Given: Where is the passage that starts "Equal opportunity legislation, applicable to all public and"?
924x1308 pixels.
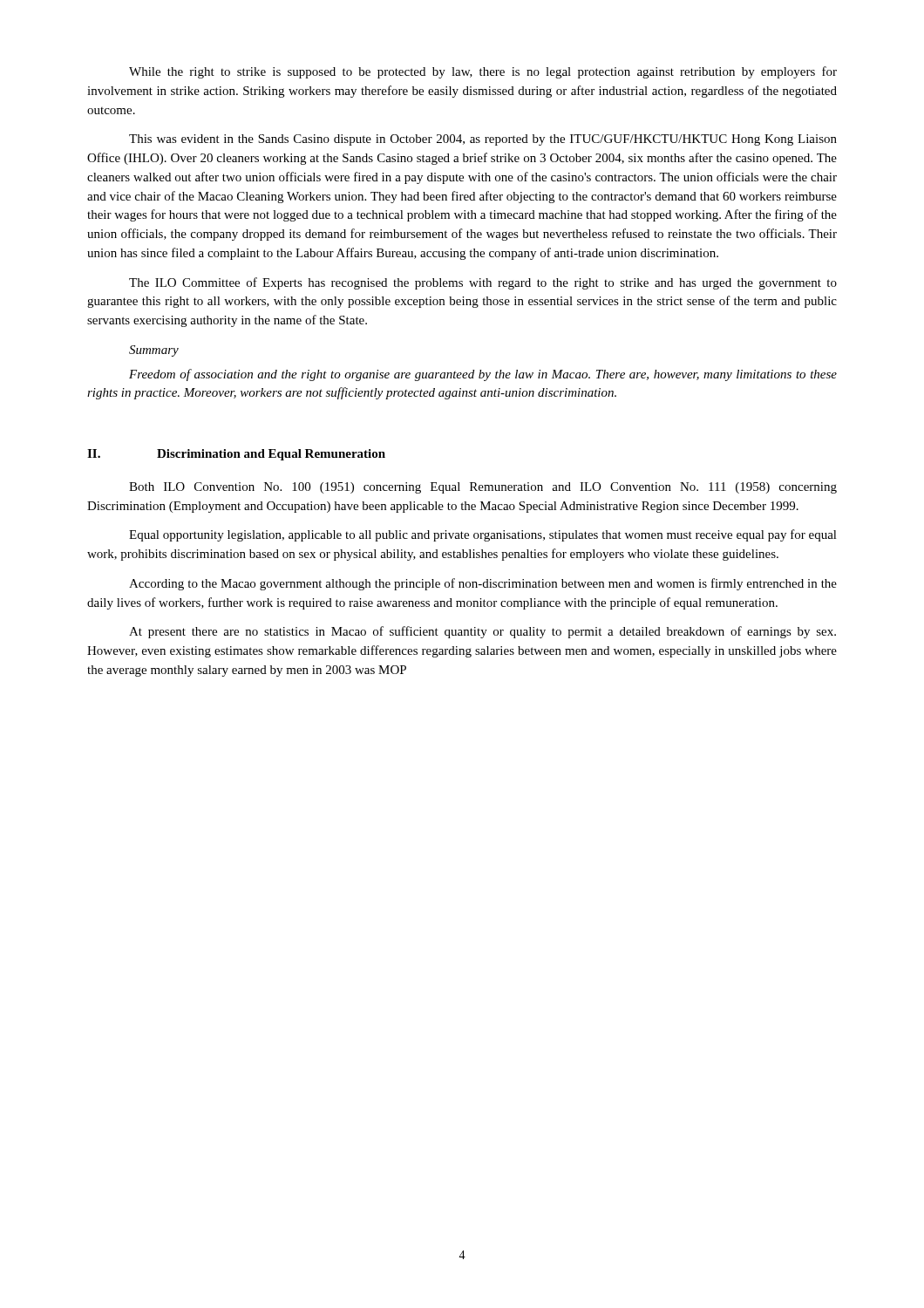Looking at the screenshot, I should click(462, 544).
